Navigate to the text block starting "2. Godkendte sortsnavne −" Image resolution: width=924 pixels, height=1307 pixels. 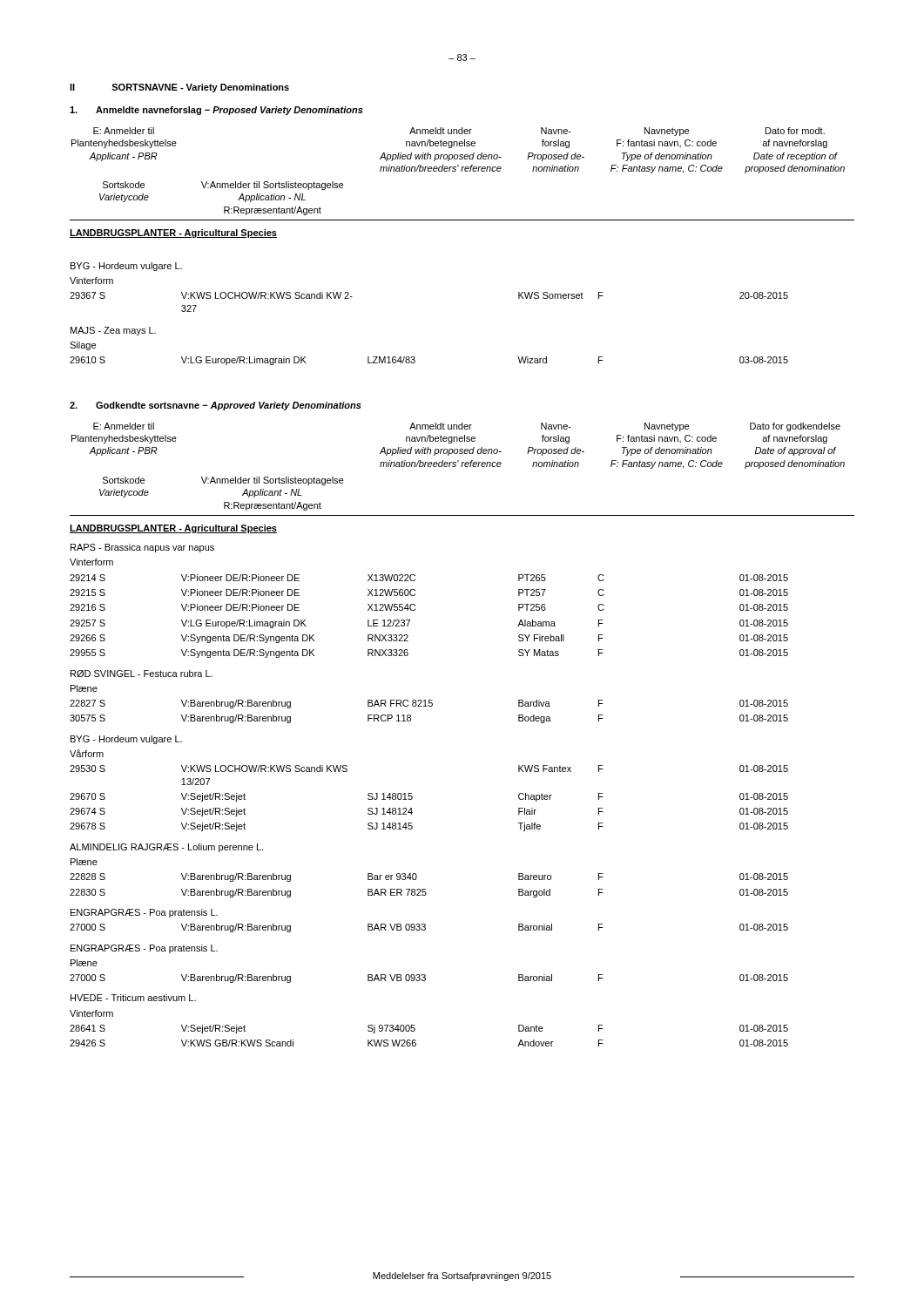[x=216, y=405]
